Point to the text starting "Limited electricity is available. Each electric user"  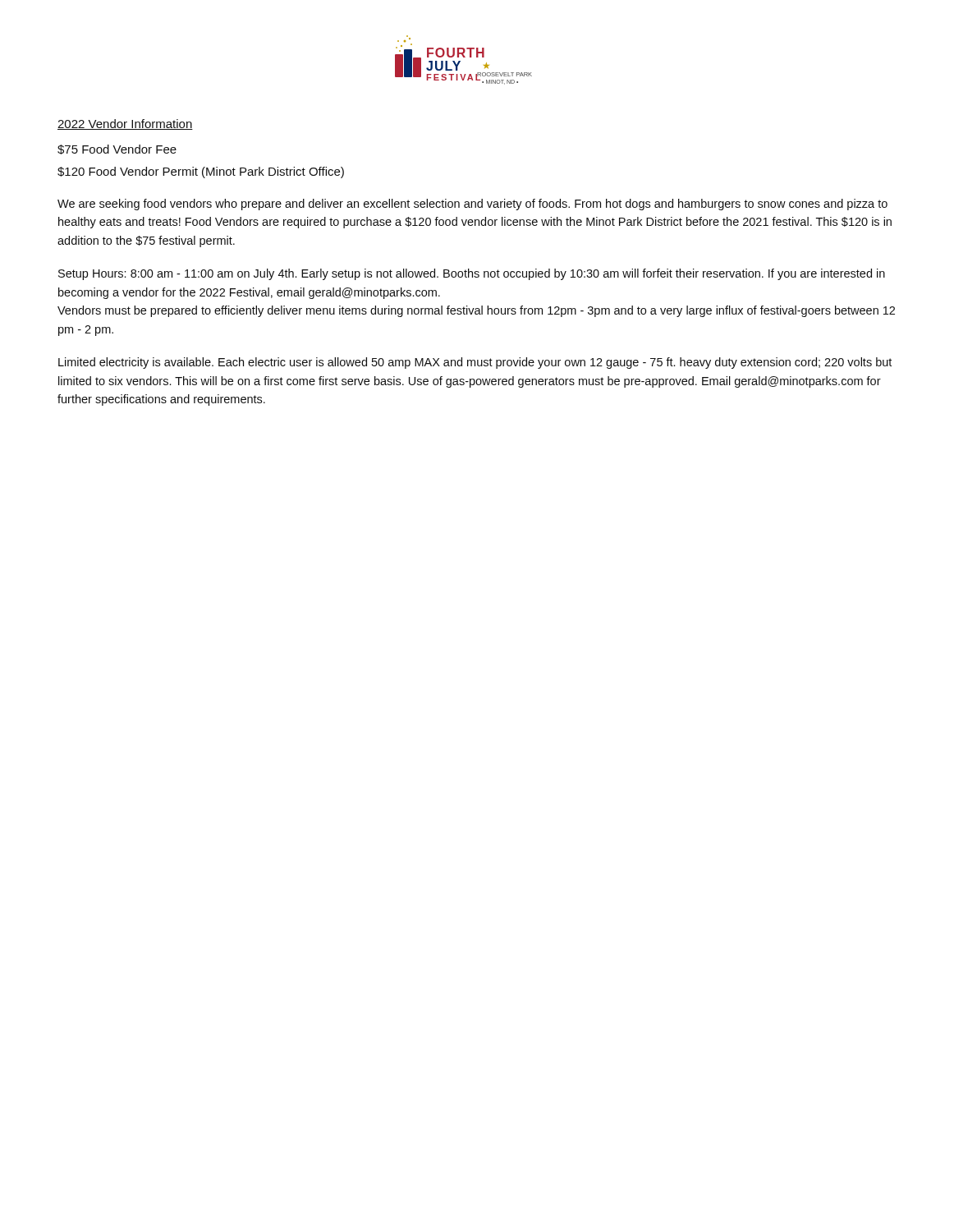pos(475,381)
